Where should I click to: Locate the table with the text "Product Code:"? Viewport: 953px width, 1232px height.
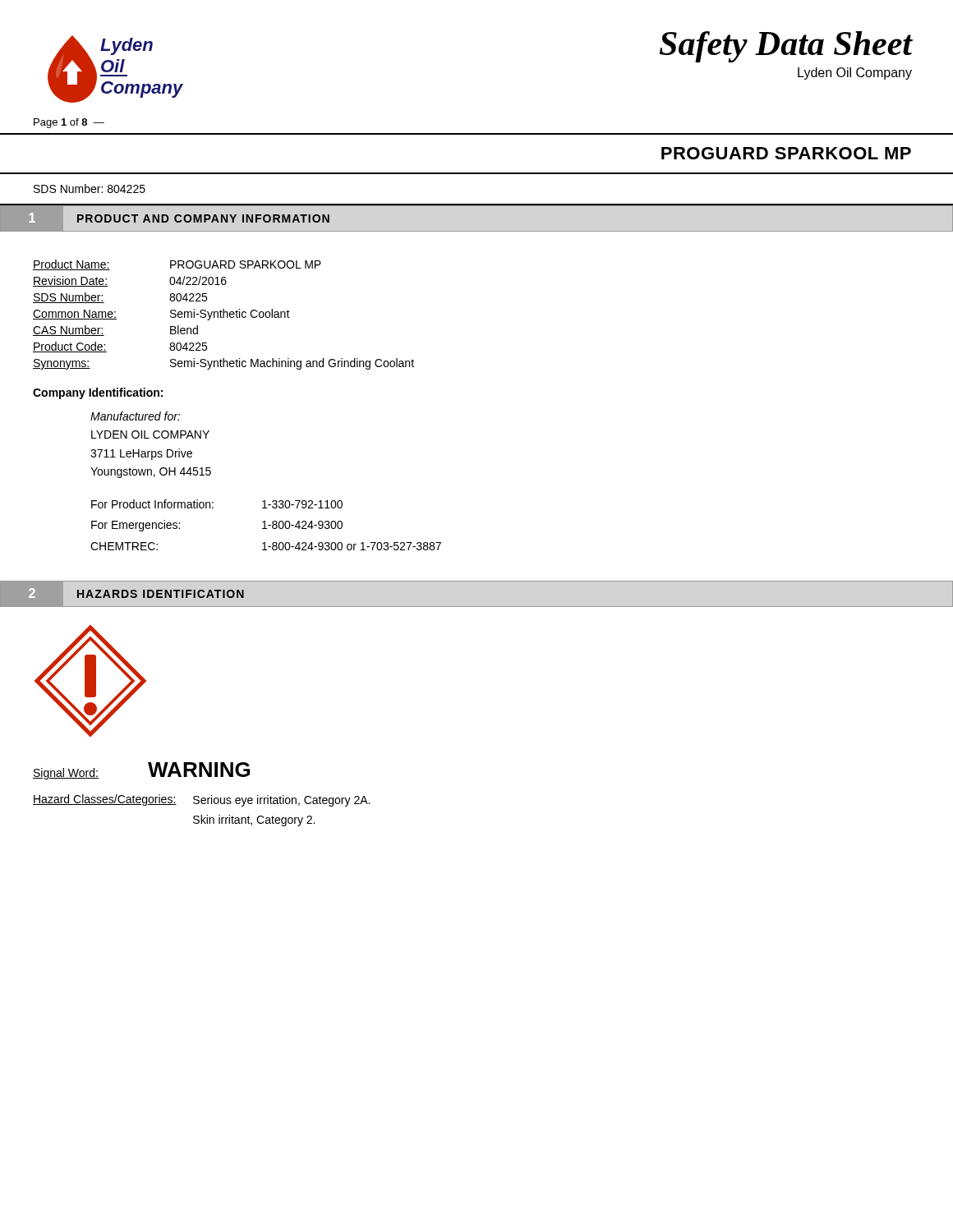[472, 314]
